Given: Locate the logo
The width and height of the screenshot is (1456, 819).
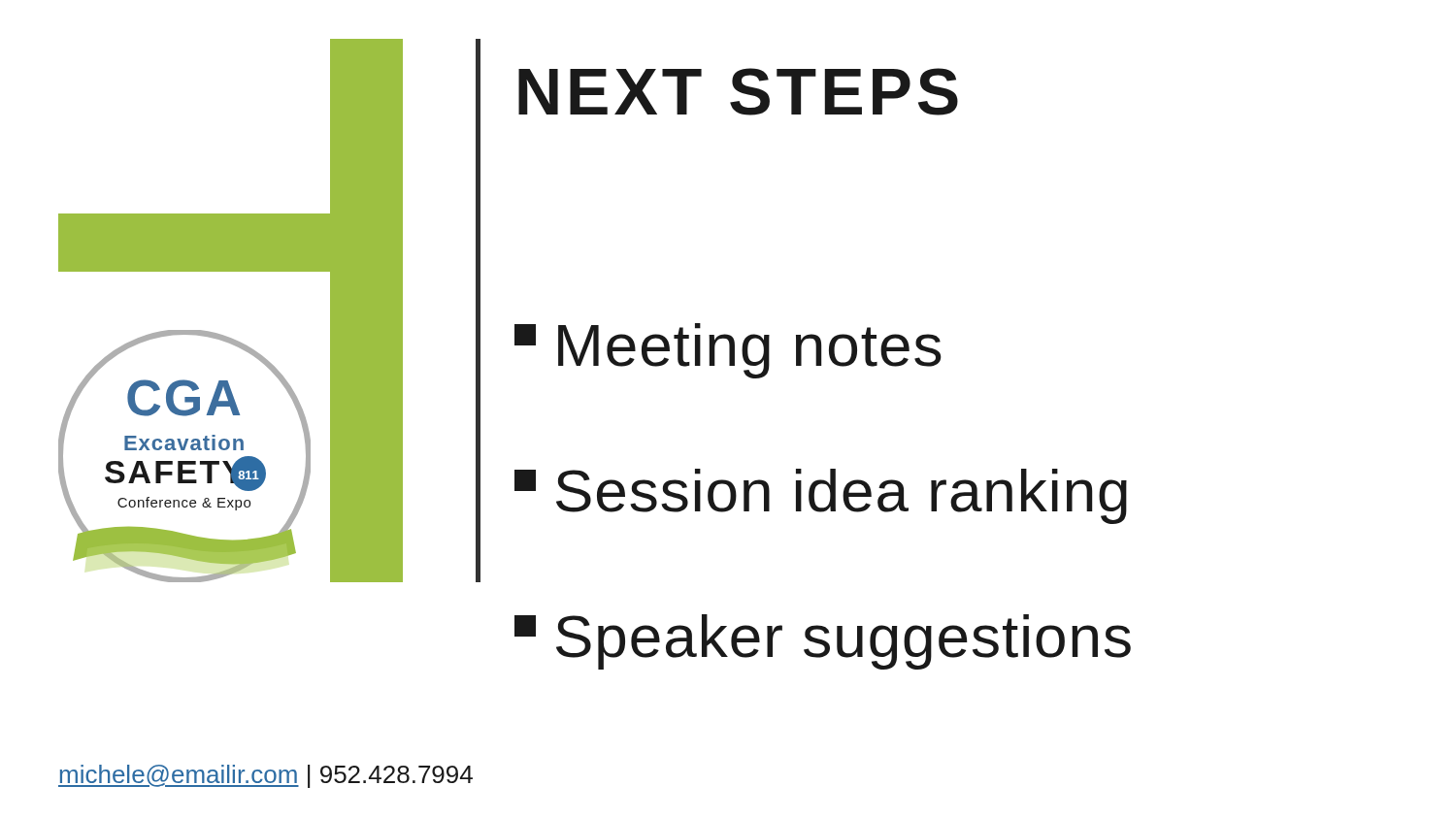Looking at the screenshot, I should tap(184, 456).
